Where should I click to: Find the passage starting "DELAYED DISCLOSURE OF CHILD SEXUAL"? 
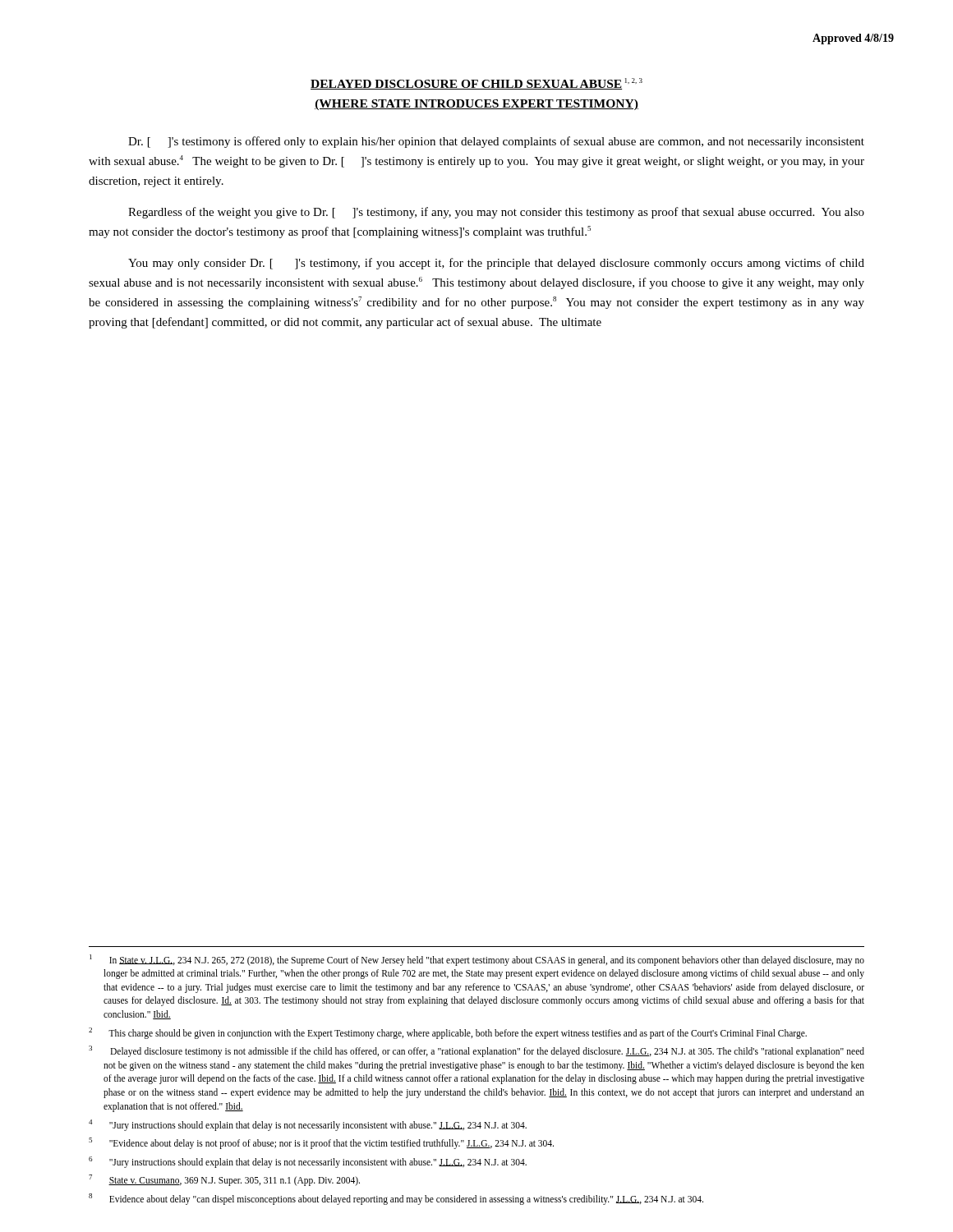(476, 94)
